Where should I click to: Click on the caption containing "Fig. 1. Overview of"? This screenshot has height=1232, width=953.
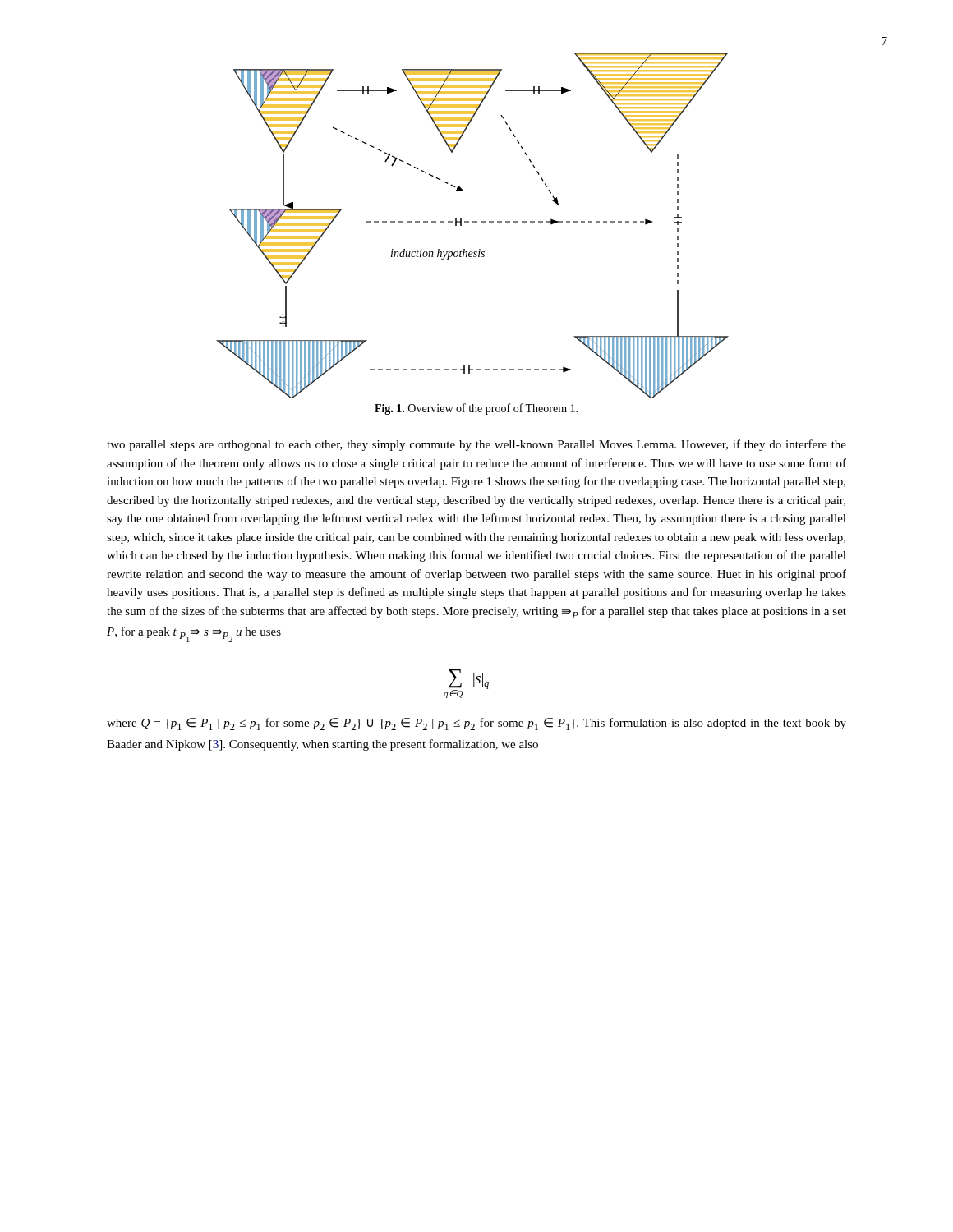click(476, 409)
